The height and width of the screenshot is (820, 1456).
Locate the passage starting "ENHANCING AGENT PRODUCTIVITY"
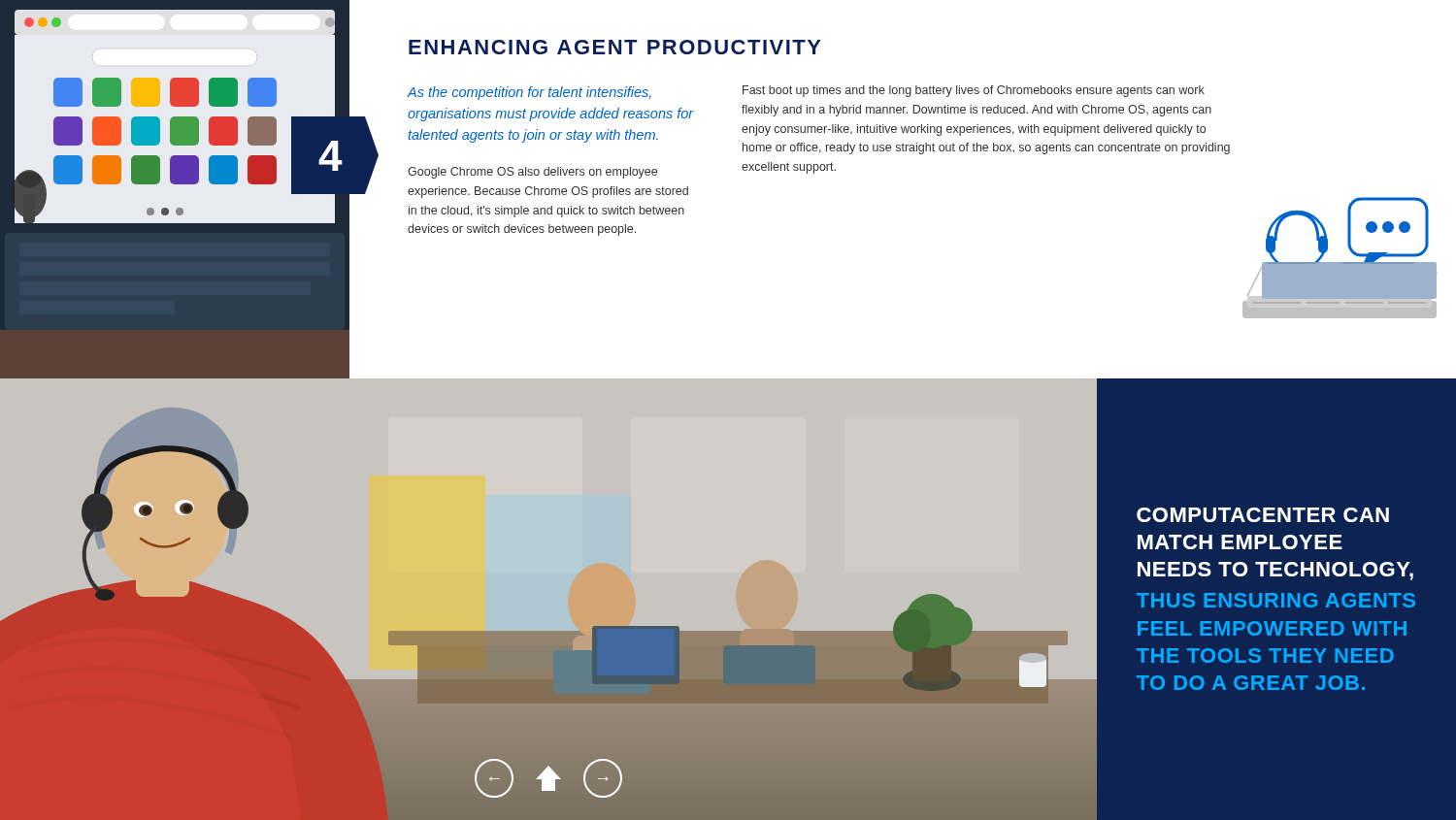[615, 47]
